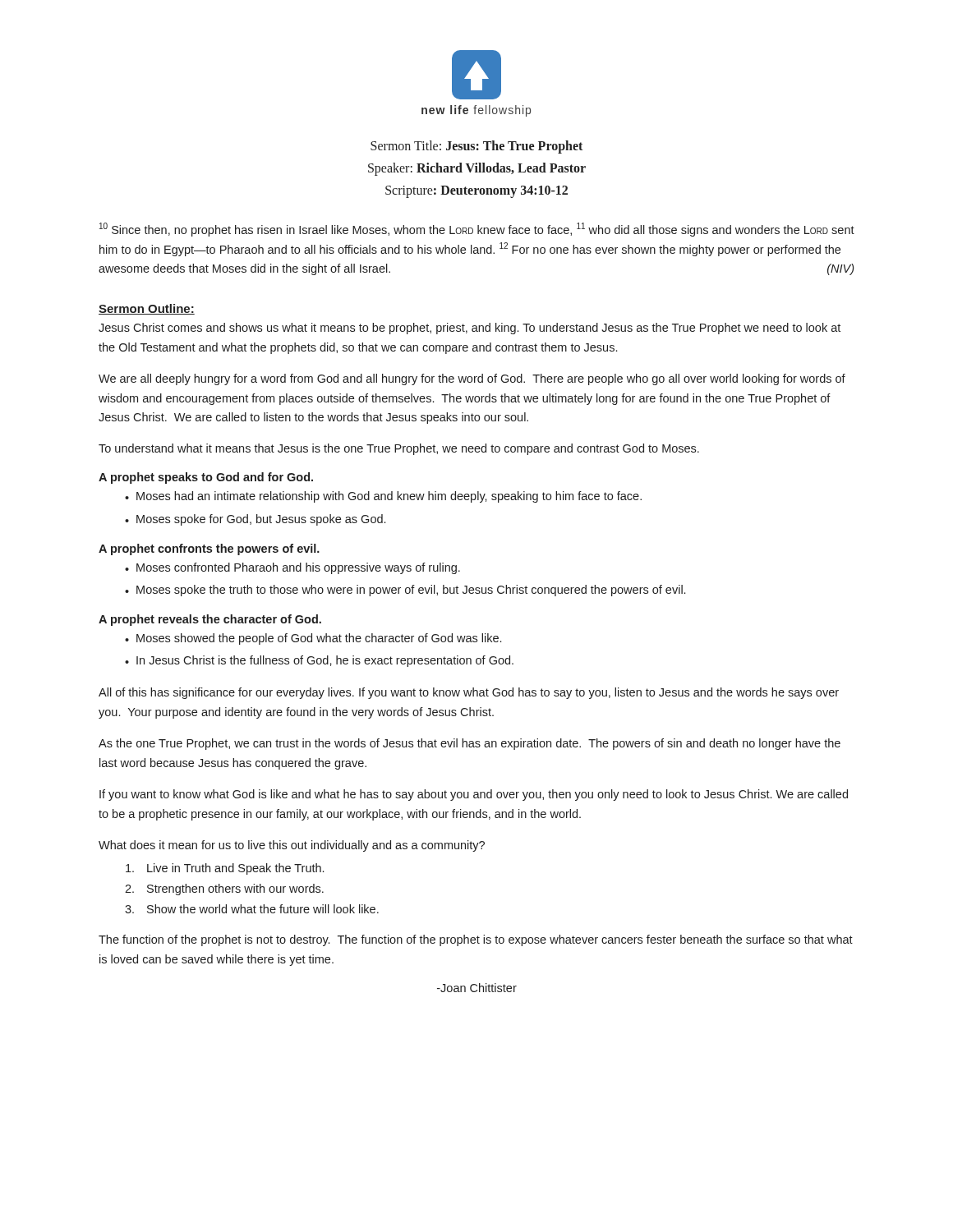Locate a logo
This screenshot has width=953, height=1232.
coord(476,83)
